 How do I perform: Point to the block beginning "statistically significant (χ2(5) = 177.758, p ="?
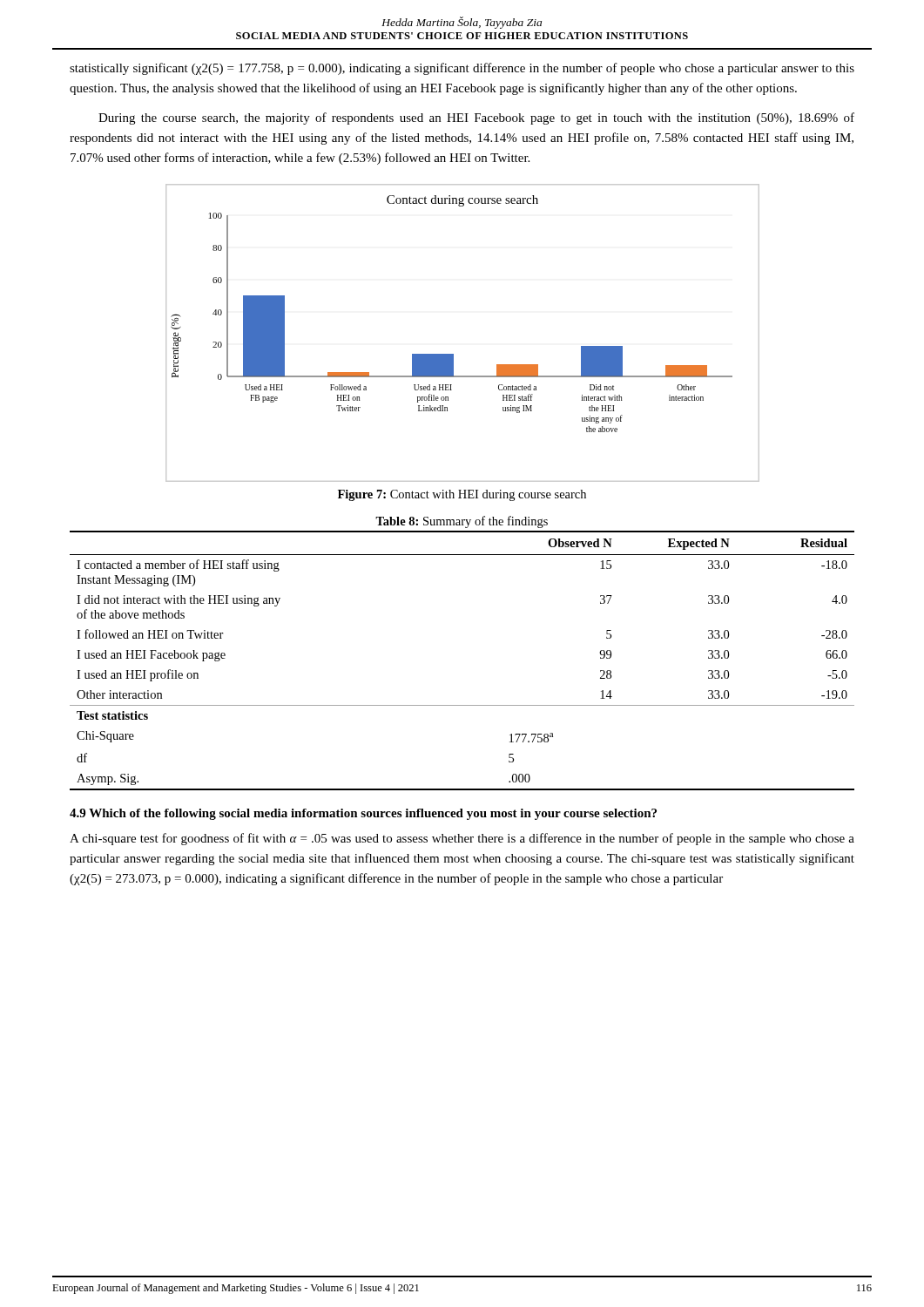pyautogui.click(x=462, y=78)
